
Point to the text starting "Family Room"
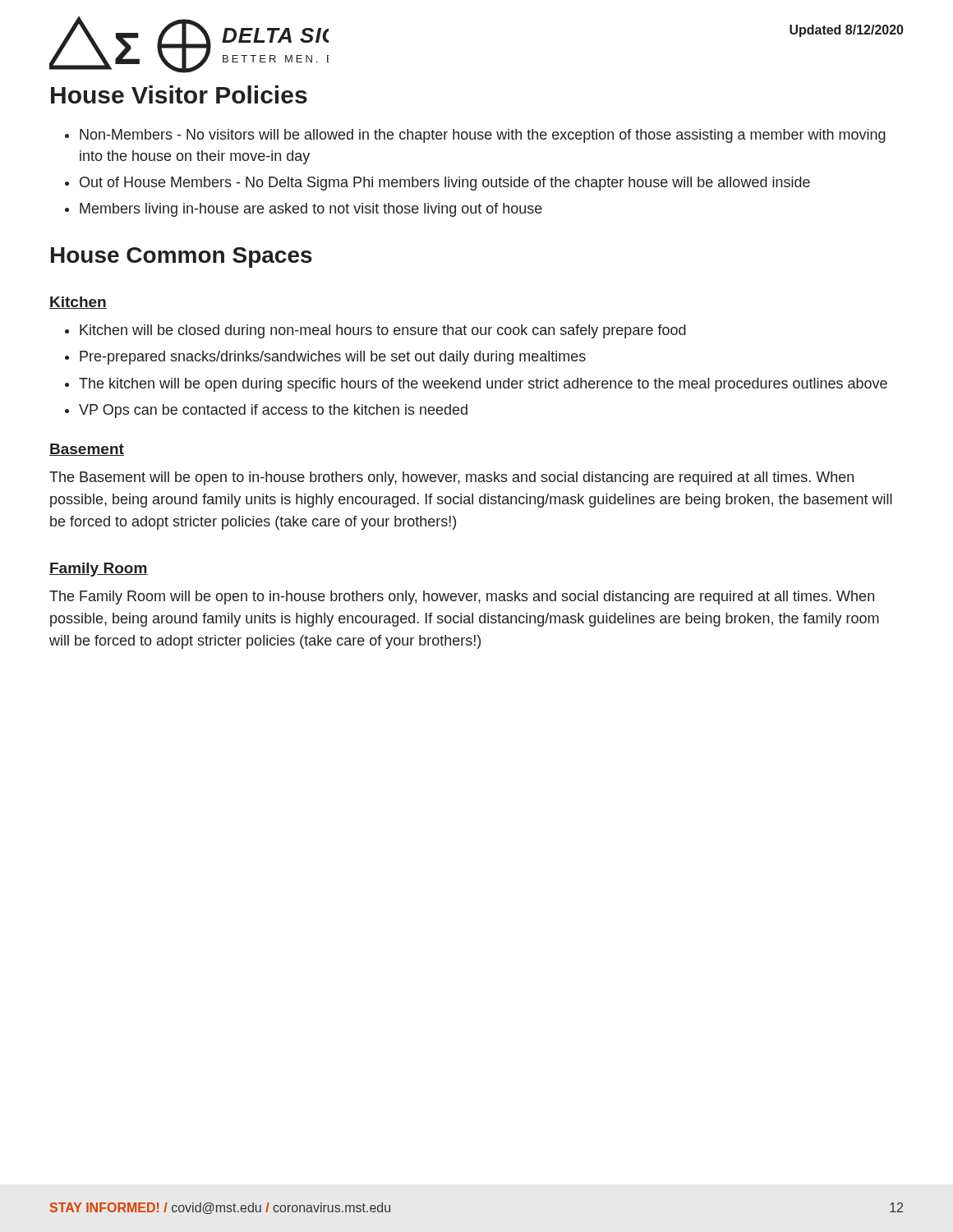coord(98,568)
